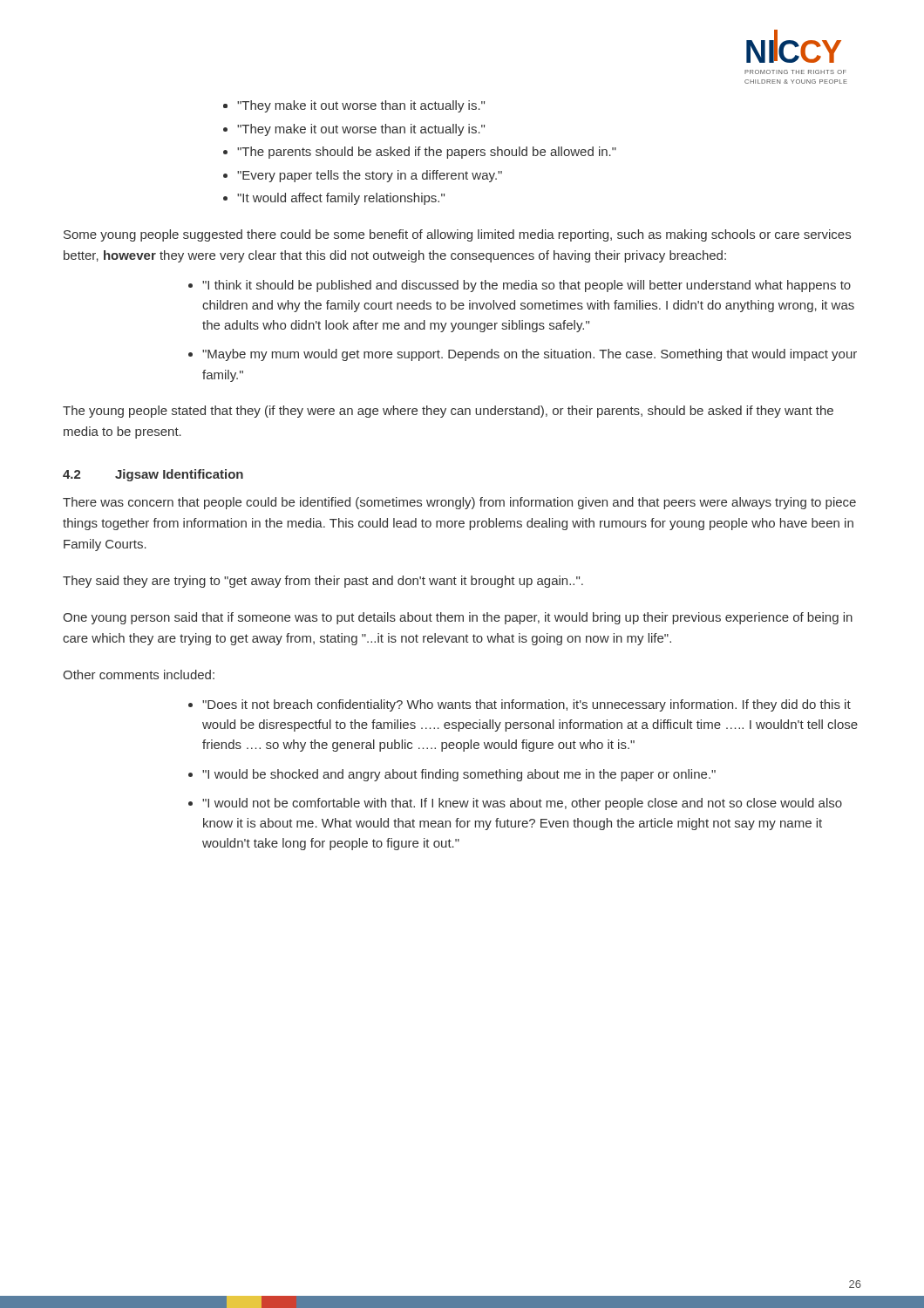Where is the passage that starts ""I would be shocked and angry"?

pyautogui.click(x=532, y=774)
